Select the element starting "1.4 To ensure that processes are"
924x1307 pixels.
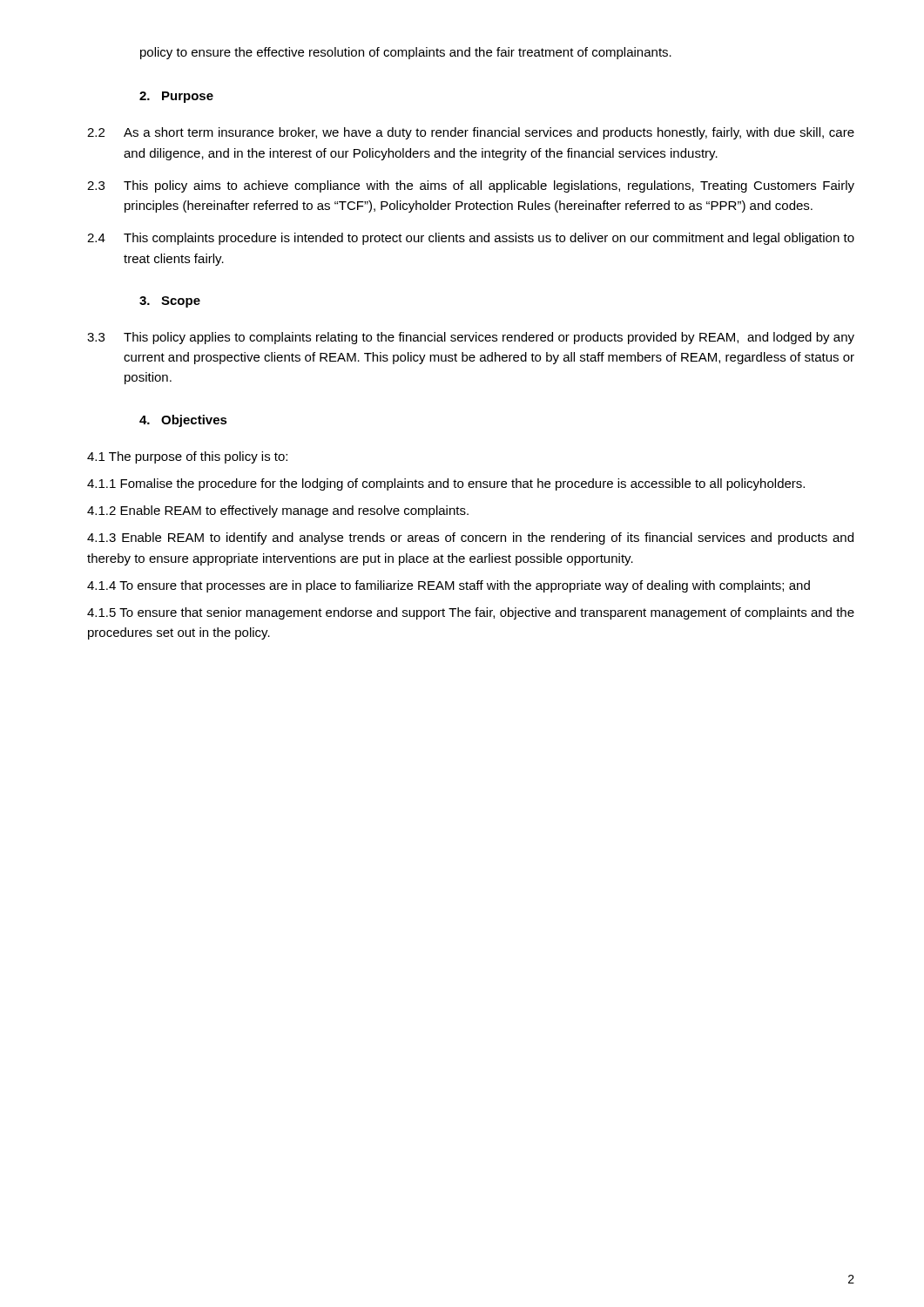[449, 585]
